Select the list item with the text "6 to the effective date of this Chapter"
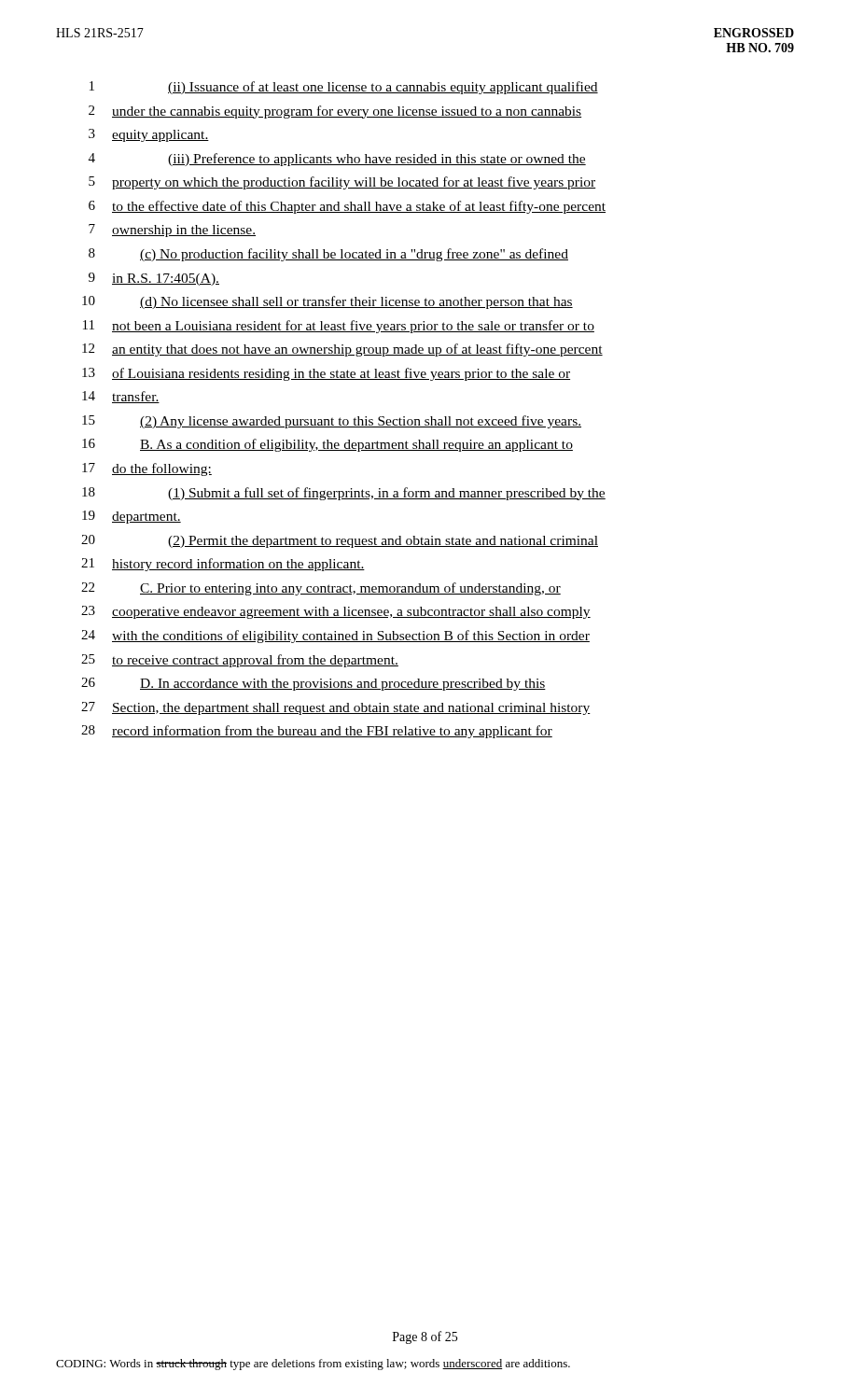This screenshot has height=1400, width=850. tap(425, 206)
